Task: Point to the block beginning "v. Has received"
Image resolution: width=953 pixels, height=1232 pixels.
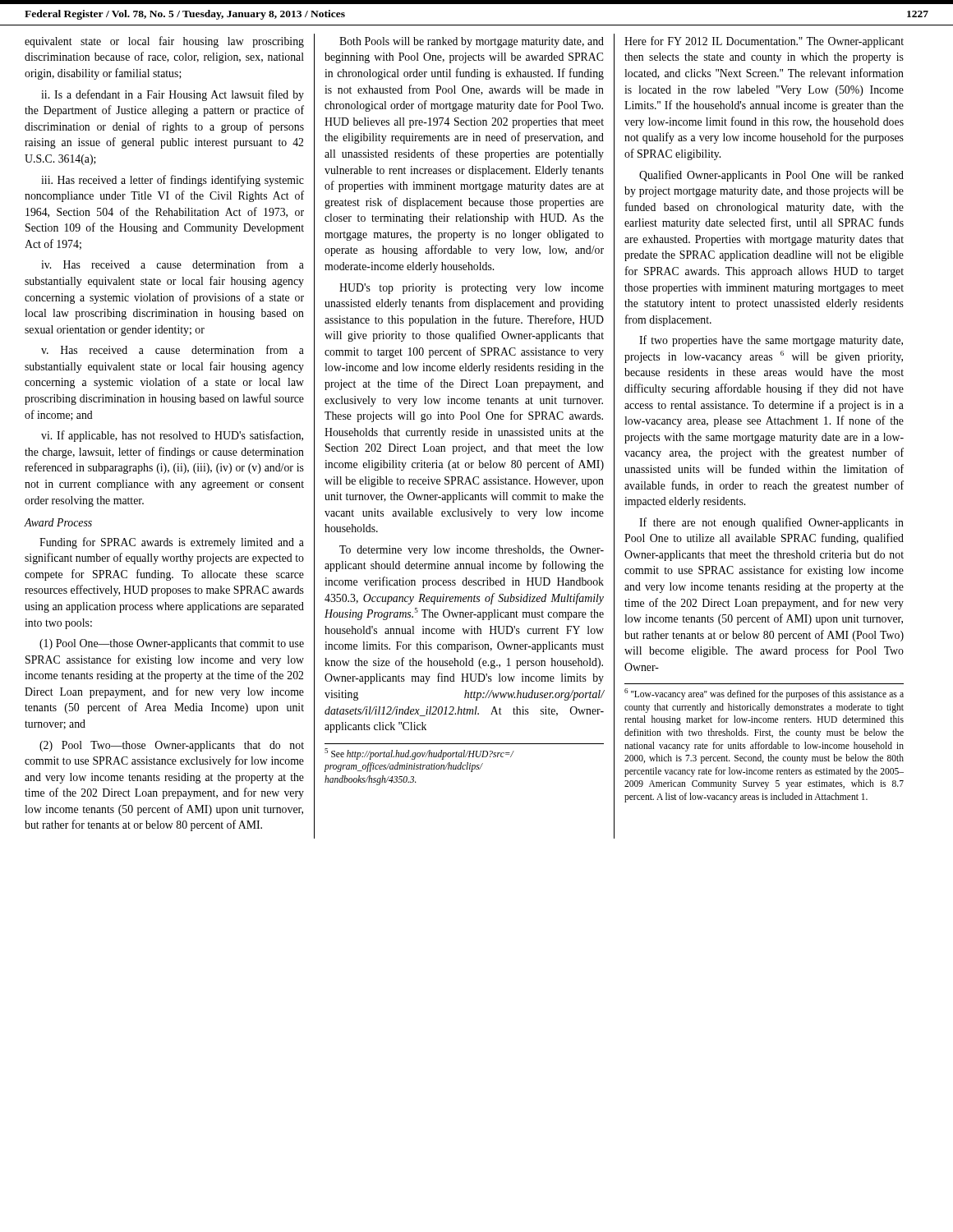Action: point(164,383)
